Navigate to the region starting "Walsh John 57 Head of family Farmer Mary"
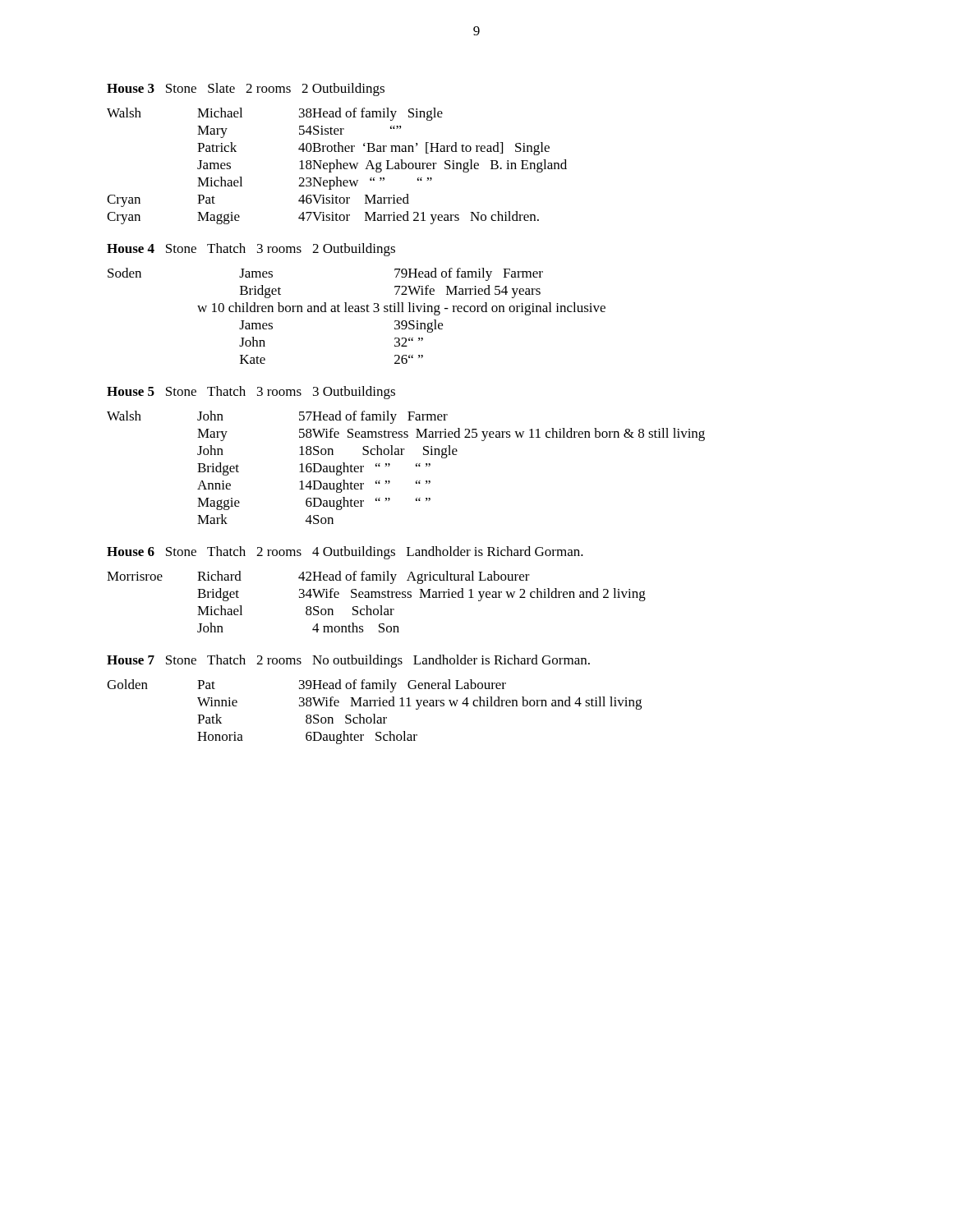This screenshot has height=1232, width=953. (406, 469)
